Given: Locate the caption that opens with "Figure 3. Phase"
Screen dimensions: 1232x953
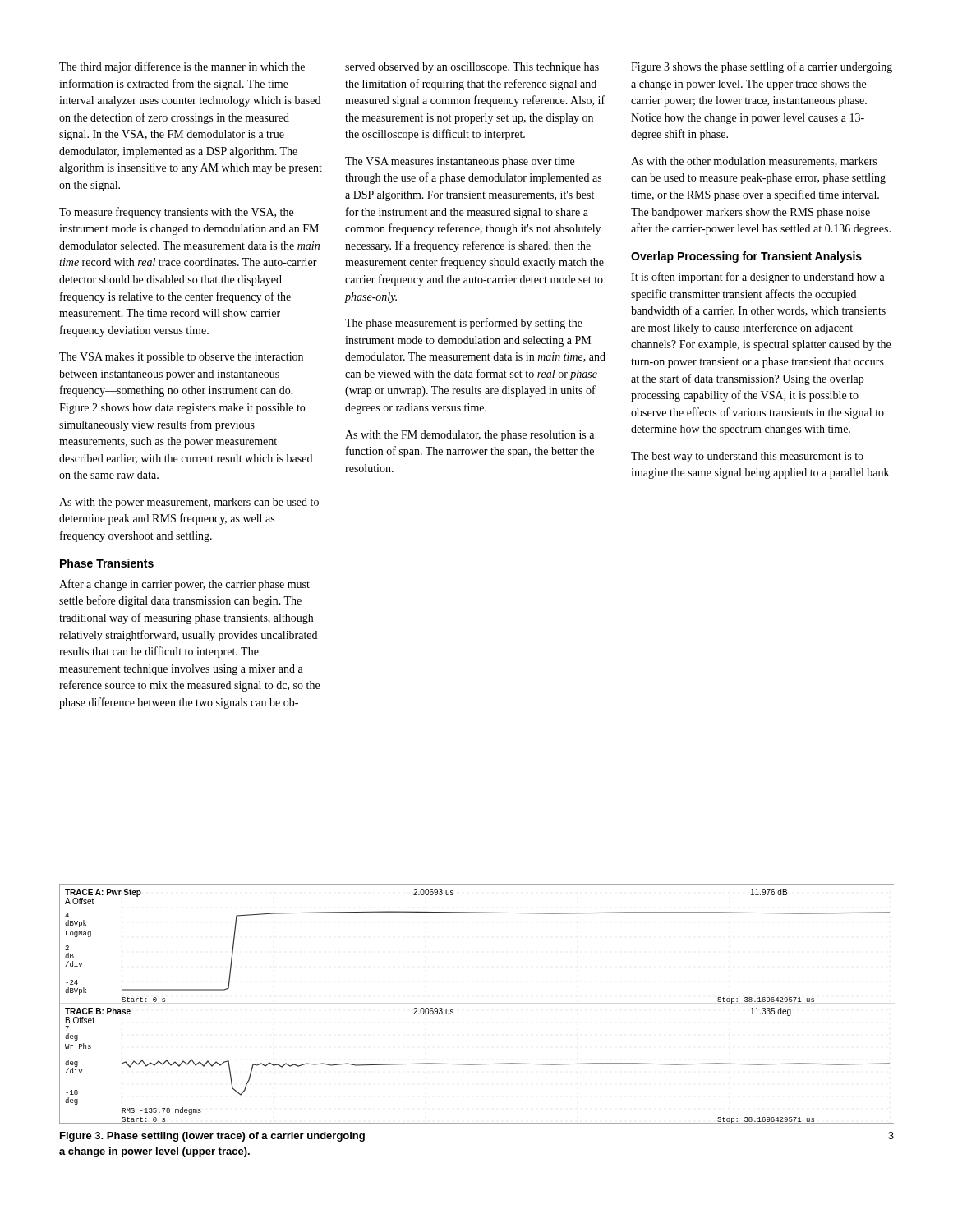Looking at the screenshot, I should tap(201, 1136).
